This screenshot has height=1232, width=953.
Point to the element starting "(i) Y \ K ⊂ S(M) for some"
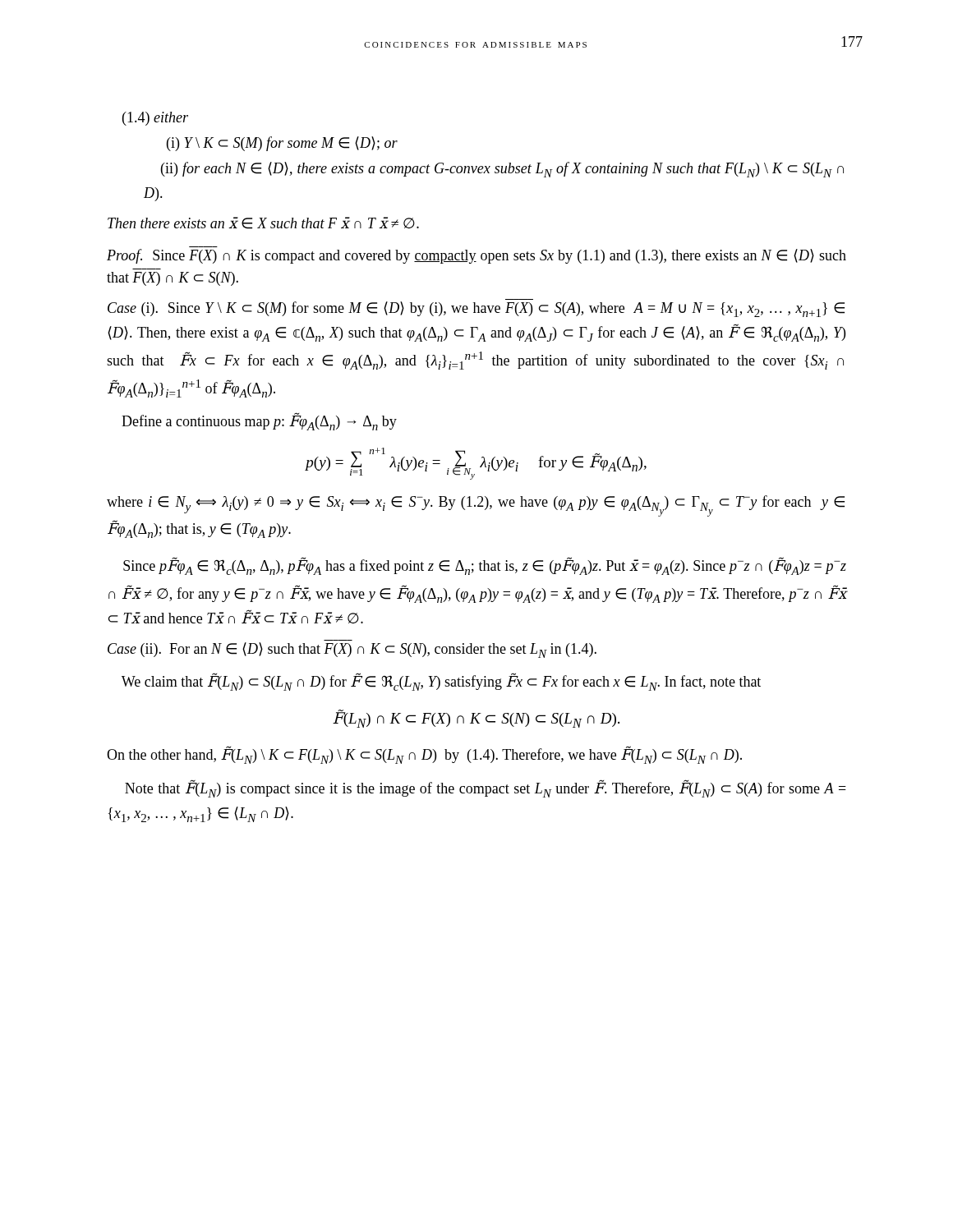coord(282,143)
